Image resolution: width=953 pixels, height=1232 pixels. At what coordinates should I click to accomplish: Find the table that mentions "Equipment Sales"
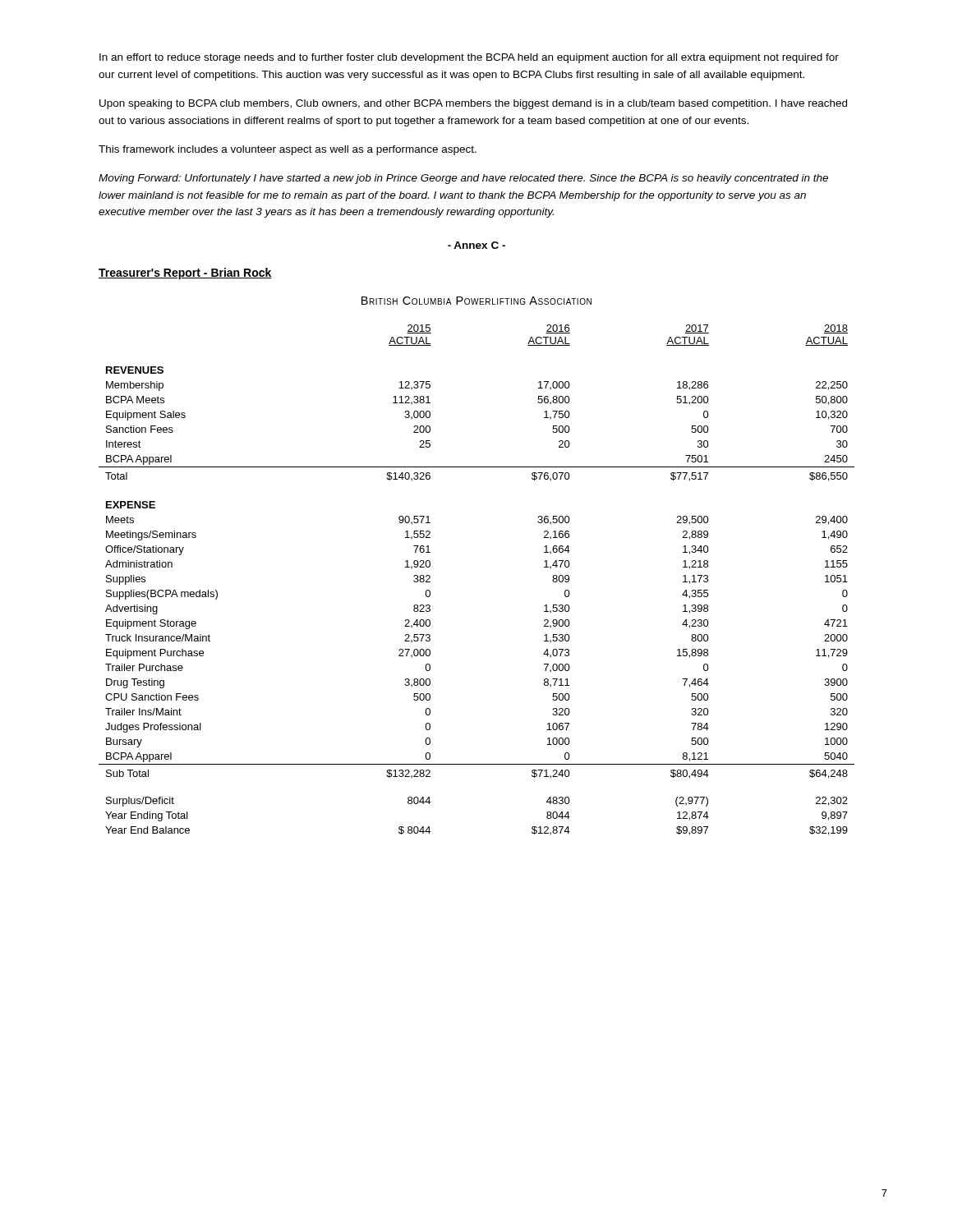coord(476,579)
